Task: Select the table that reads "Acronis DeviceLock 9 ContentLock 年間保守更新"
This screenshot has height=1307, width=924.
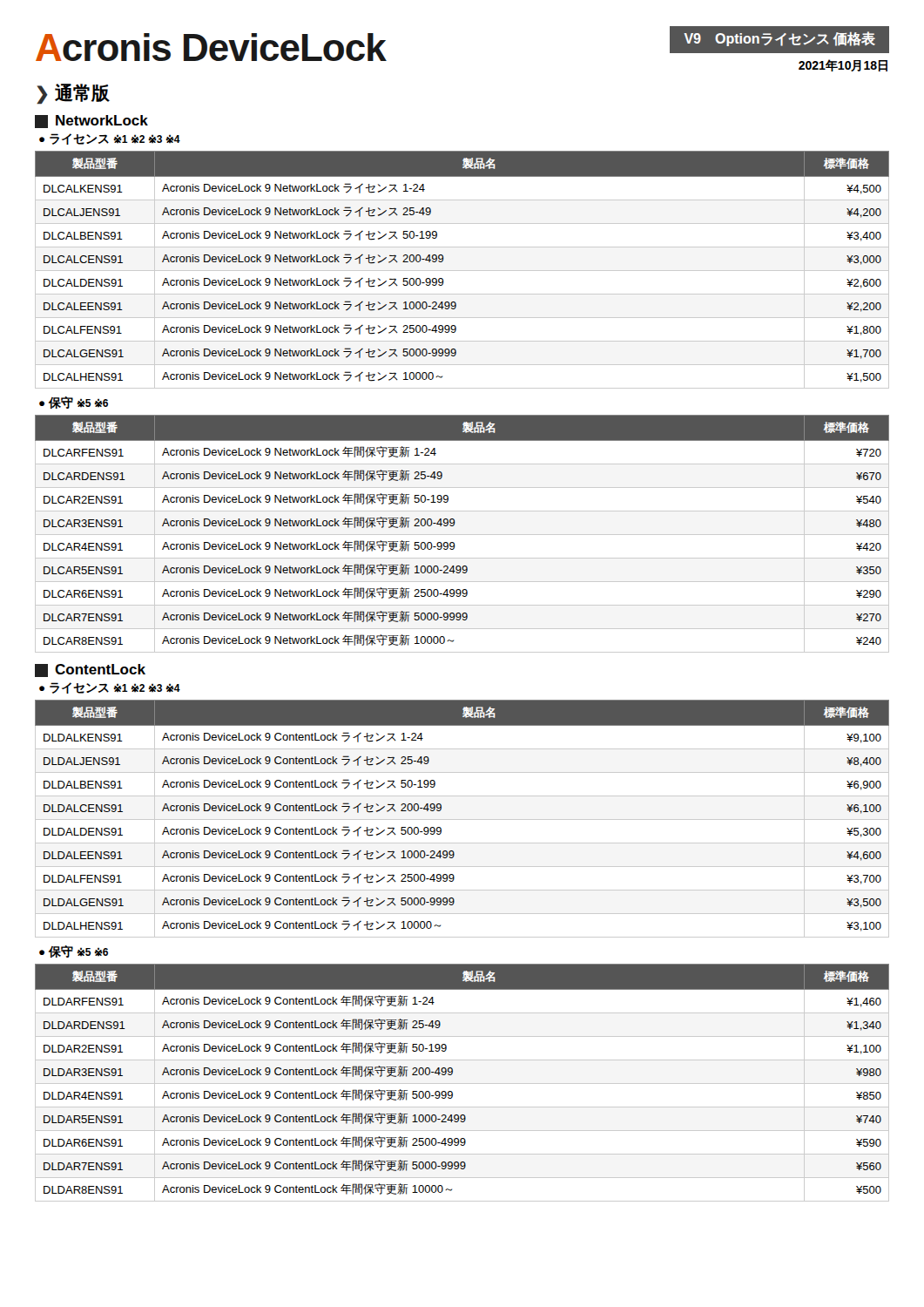Action: click(x=462, y=1083)
